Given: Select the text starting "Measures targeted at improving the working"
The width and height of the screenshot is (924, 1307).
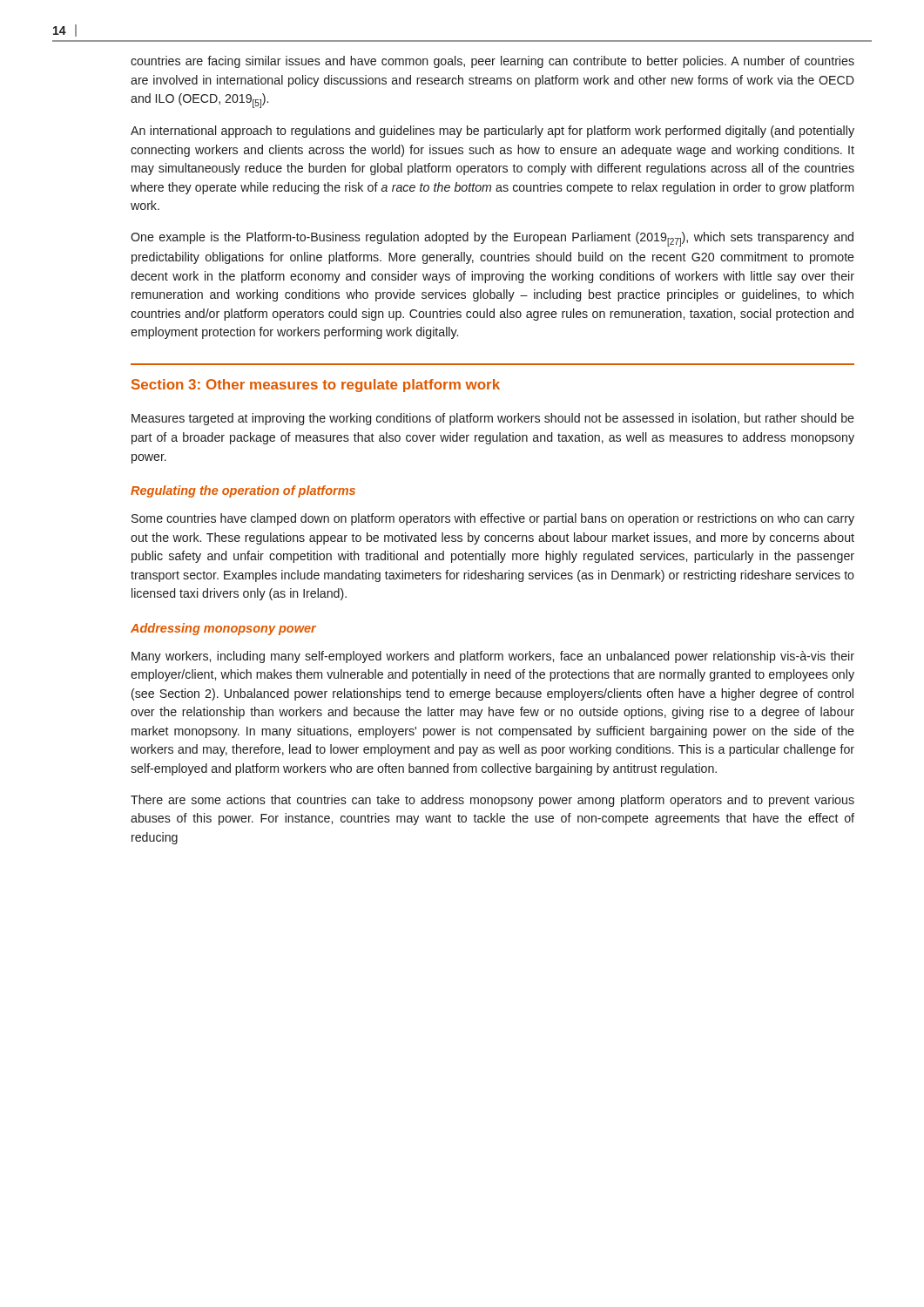Looking at the screenshot, I should 492,437.
